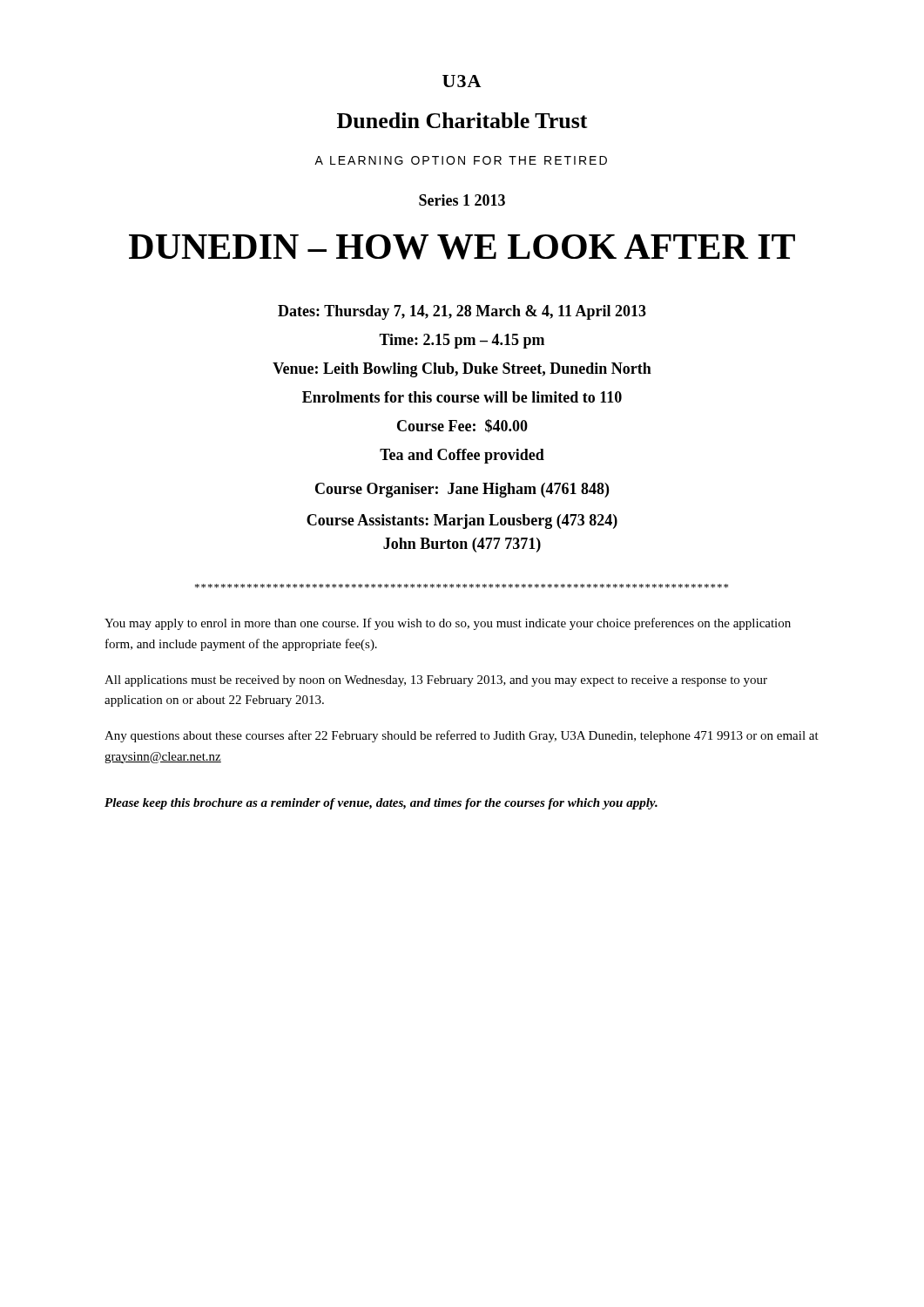Screen dimensions: 1307x924
Task: Click on the text block starting "Venue: Leith Bowling Club, Duke Street,"
Action: pos(462,369)
